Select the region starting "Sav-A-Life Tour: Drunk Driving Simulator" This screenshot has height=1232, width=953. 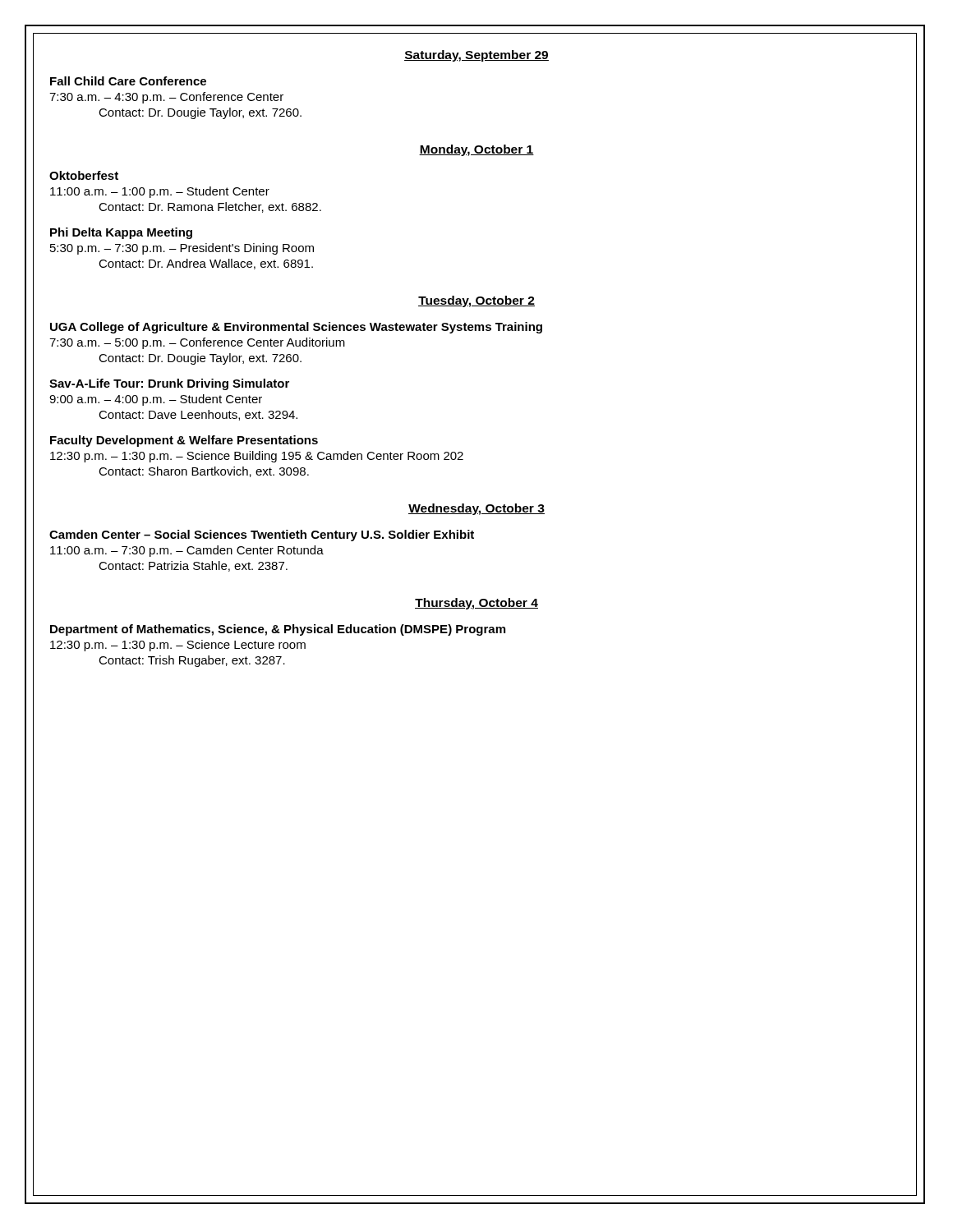click(x=169, y=384)
